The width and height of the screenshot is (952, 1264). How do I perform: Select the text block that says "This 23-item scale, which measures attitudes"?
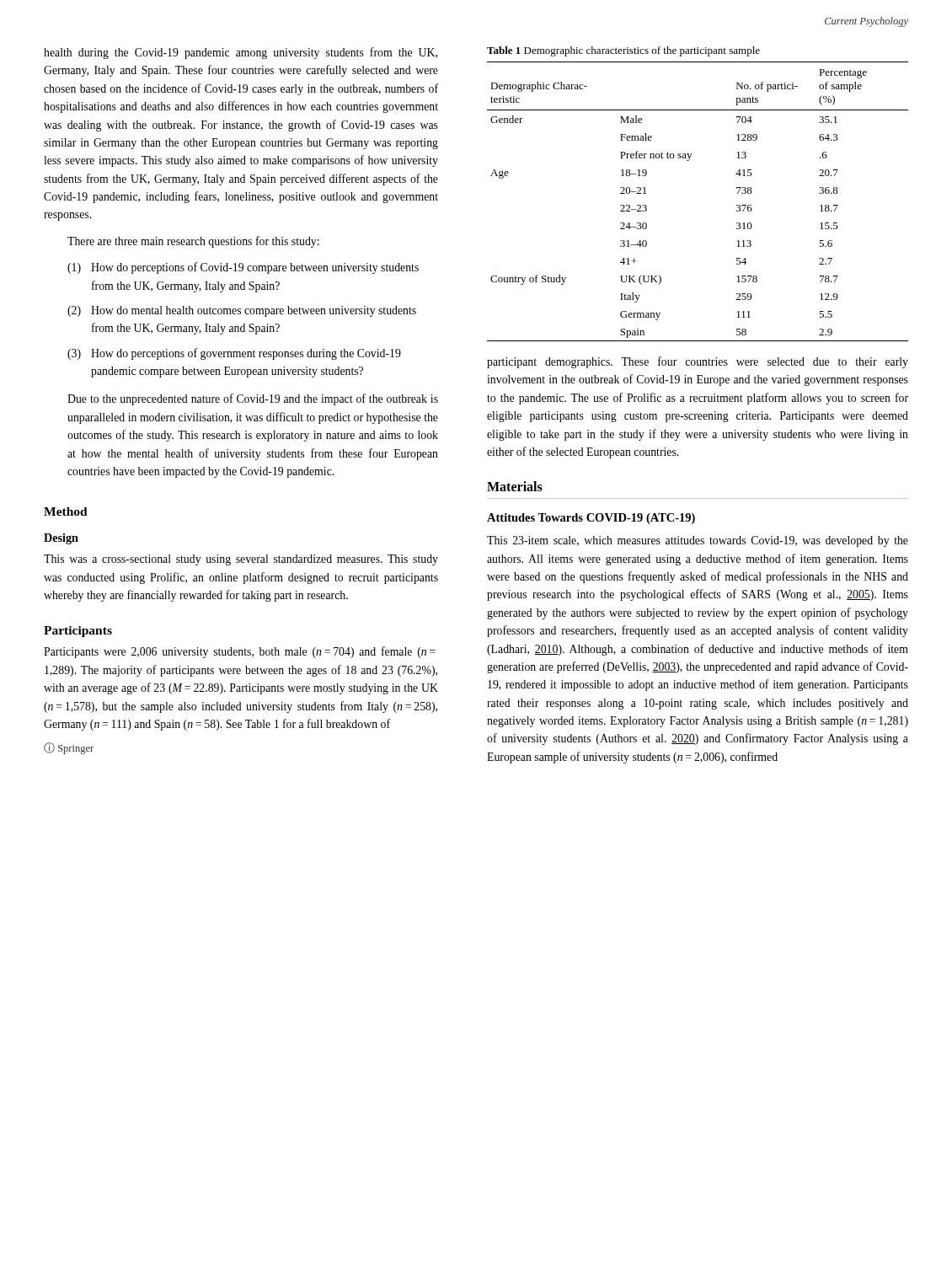pyautogui.click(x=698, y=649)
